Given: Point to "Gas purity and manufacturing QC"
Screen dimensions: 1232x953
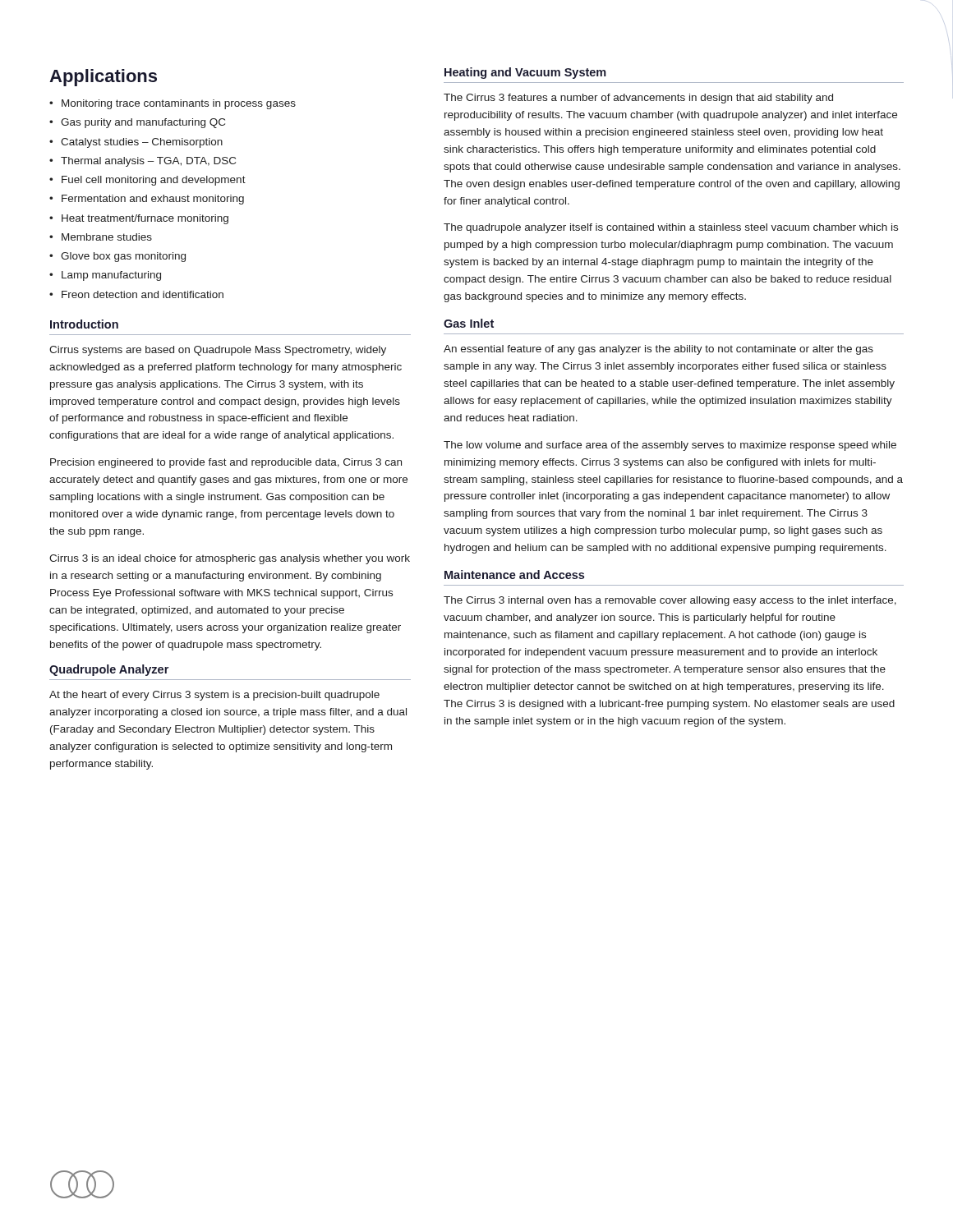Looking at the screenshot, I should 143,122.
